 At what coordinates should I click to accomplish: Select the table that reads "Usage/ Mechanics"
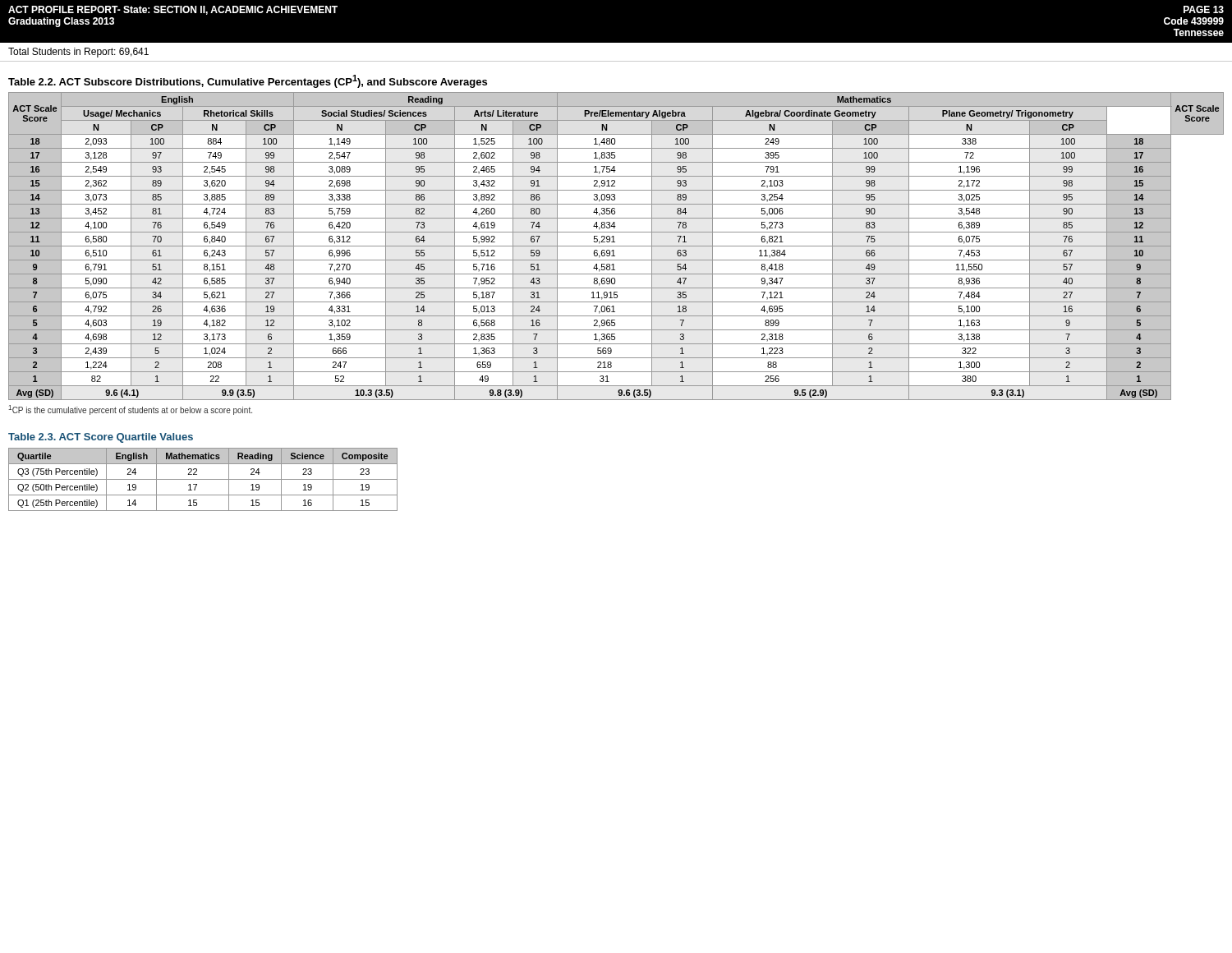pyautogui.click(x=616, y=246)
